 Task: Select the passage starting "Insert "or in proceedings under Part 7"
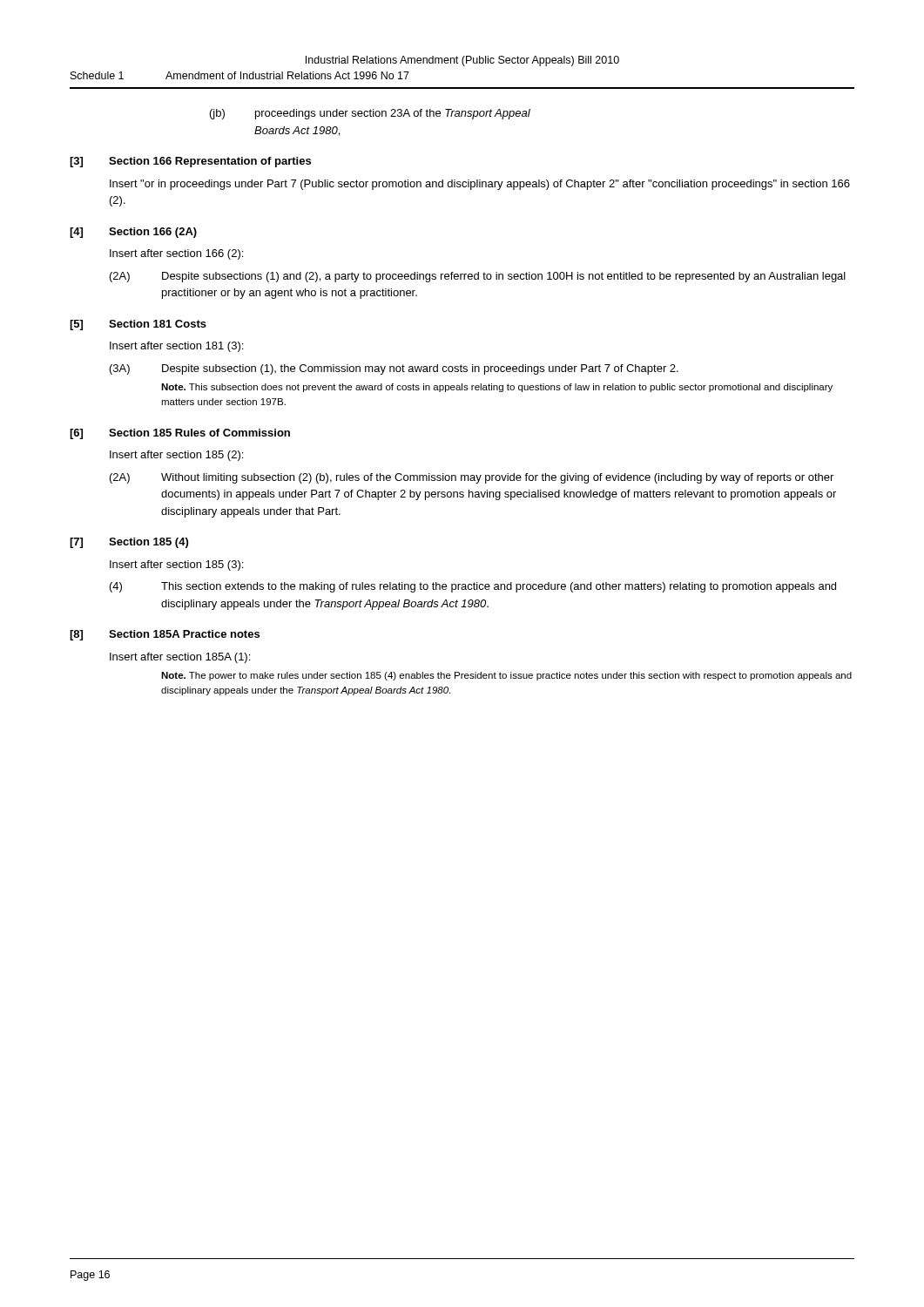(479, 191)
